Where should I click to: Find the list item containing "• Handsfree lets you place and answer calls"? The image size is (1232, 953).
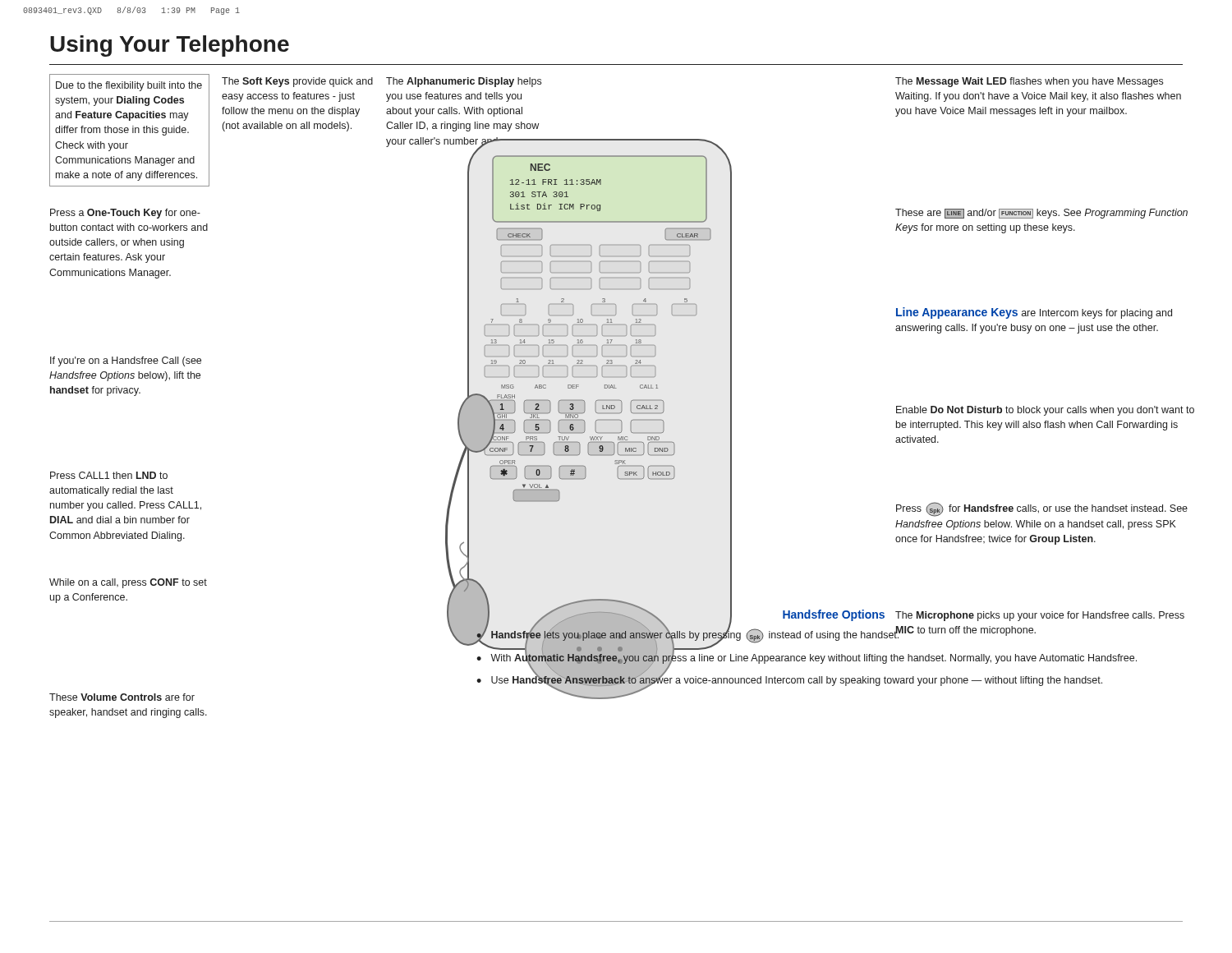pos(833,637)
